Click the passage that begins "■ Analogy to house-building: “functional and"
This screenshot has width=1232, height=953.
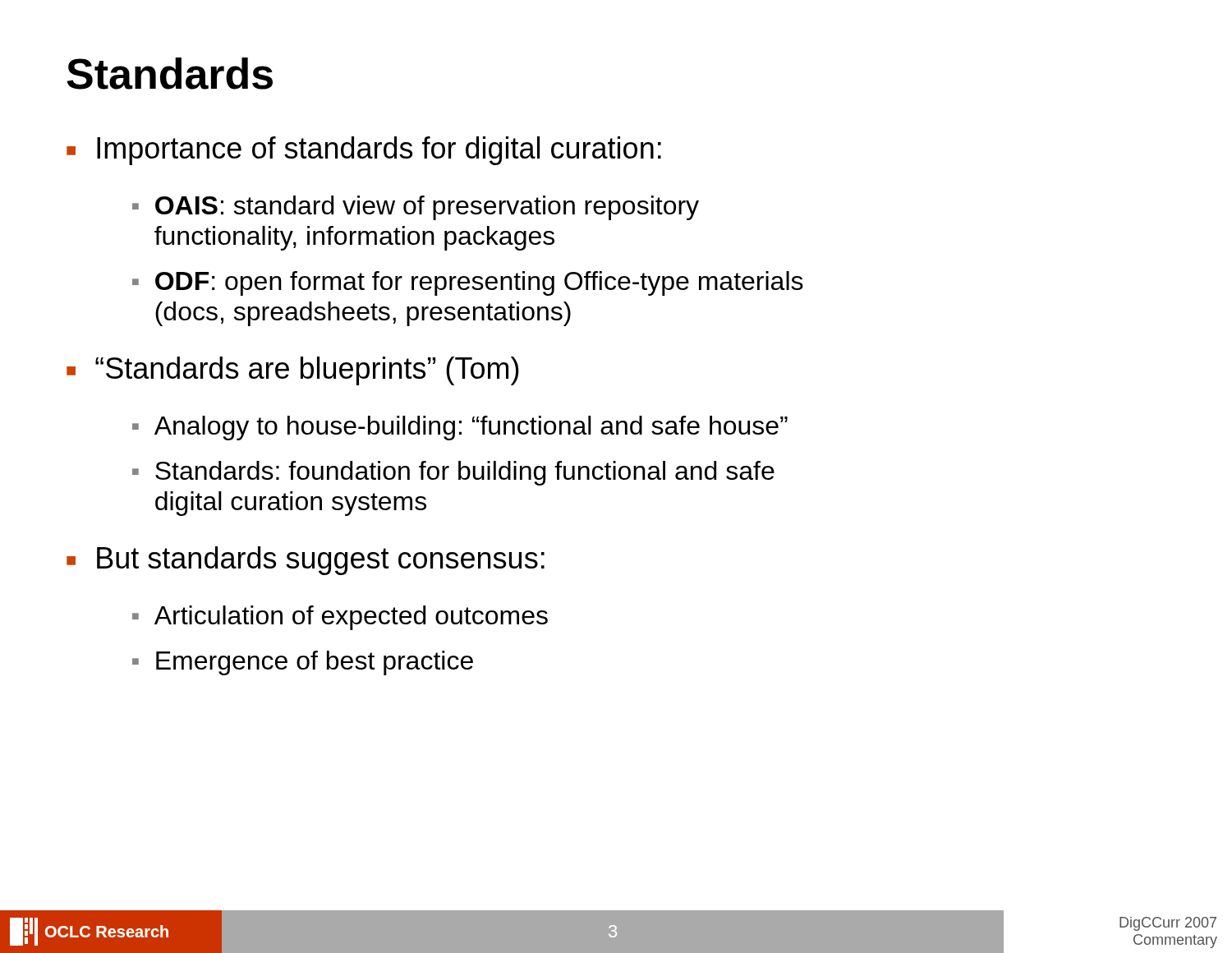point(460,426)
